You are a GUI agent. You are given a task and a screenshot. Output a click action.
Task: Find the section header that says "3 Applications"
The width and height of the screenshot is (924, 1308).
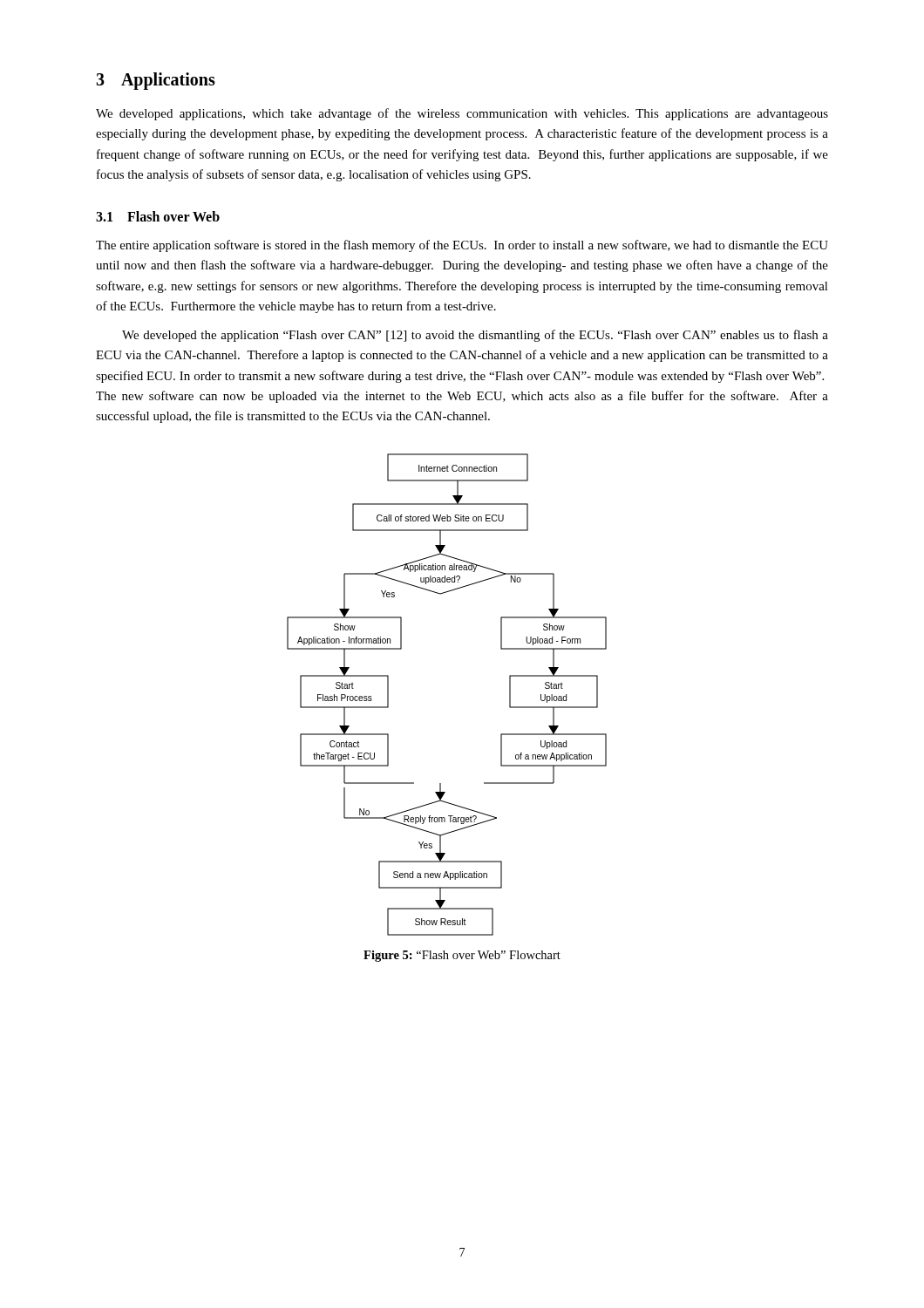tap(155, 79)
